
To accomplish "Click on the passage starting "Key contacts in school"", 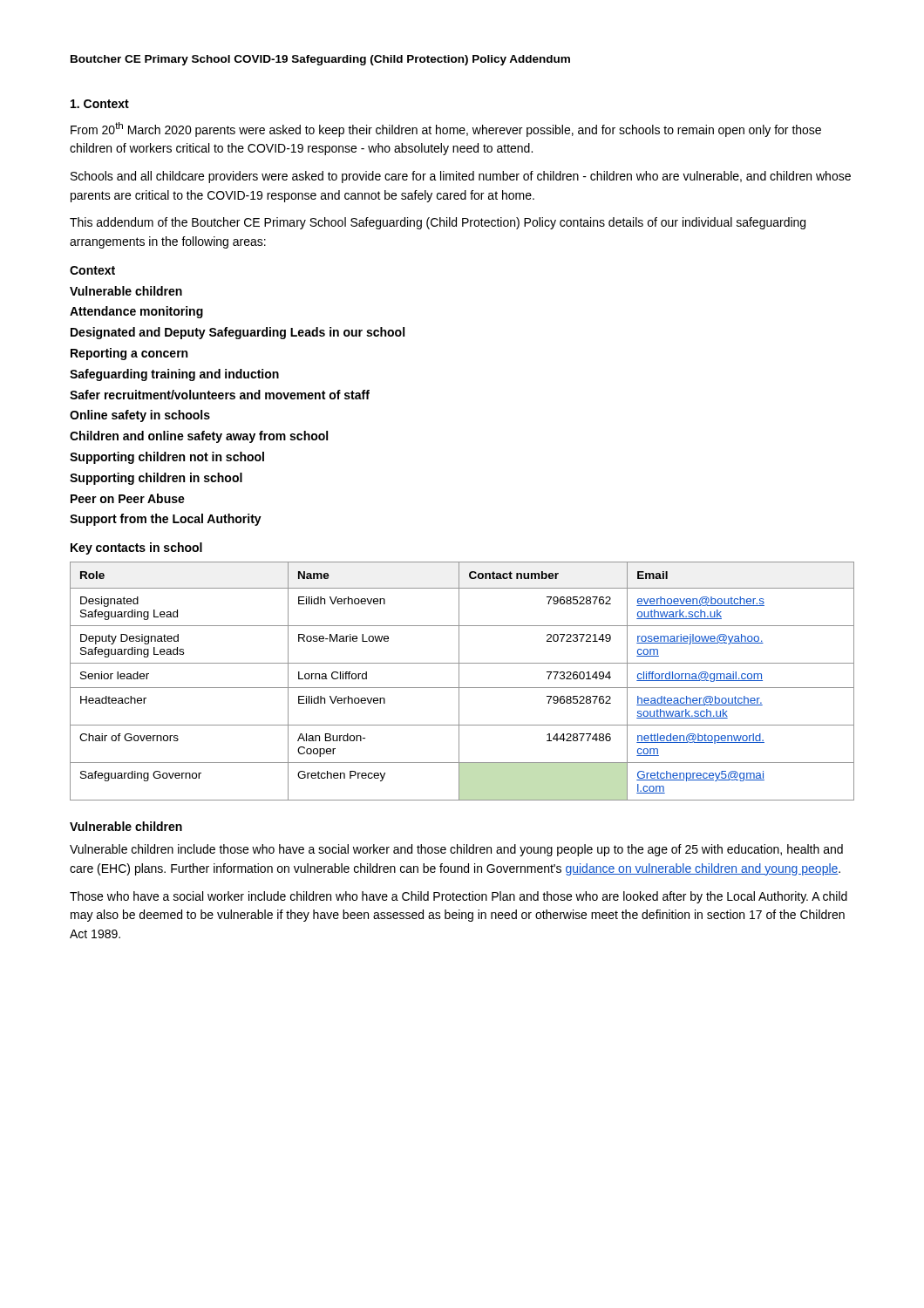I will coord(136,548).
